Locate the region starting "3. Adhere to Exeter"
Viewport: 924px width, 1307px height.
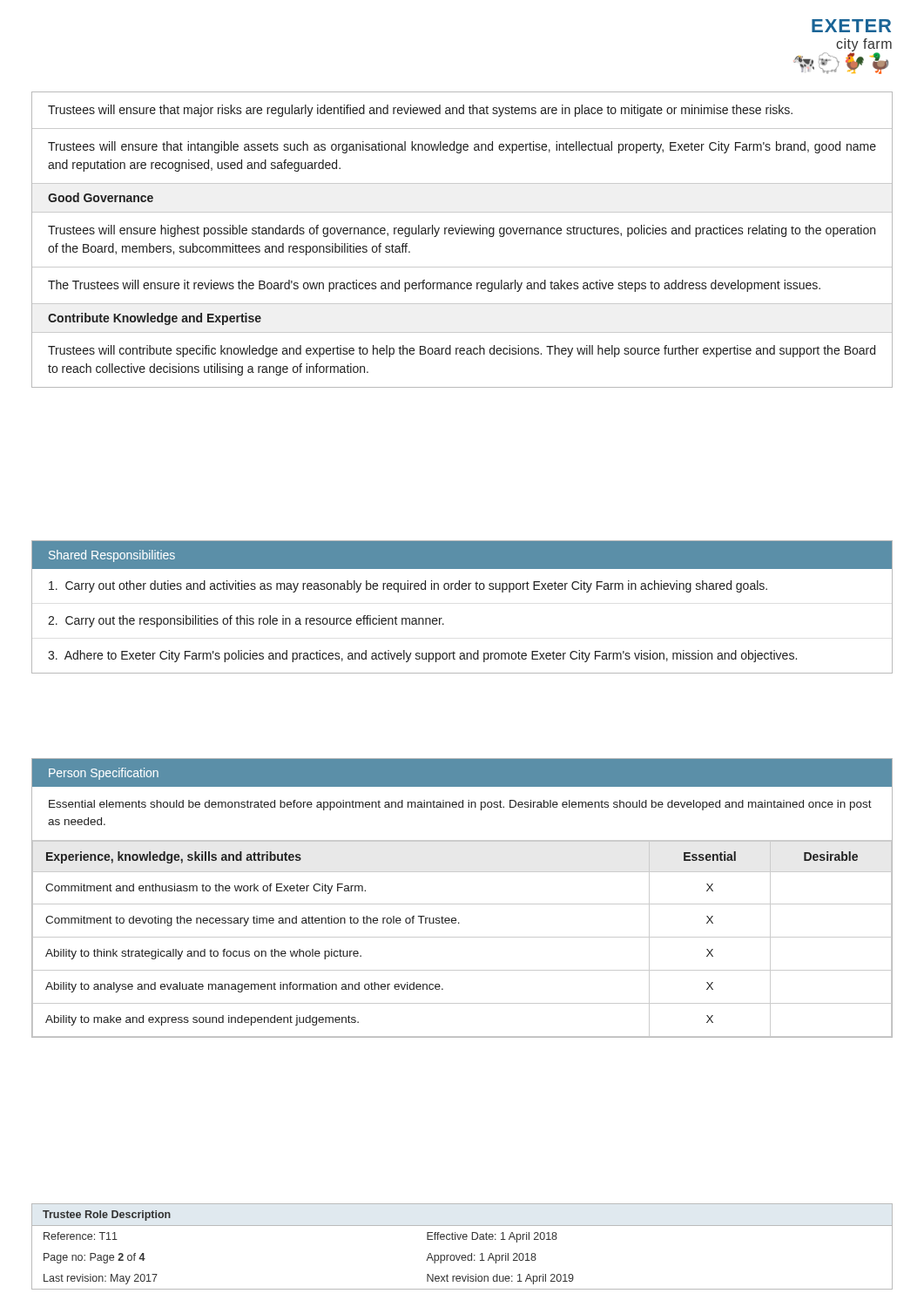[x=423, y=655]
